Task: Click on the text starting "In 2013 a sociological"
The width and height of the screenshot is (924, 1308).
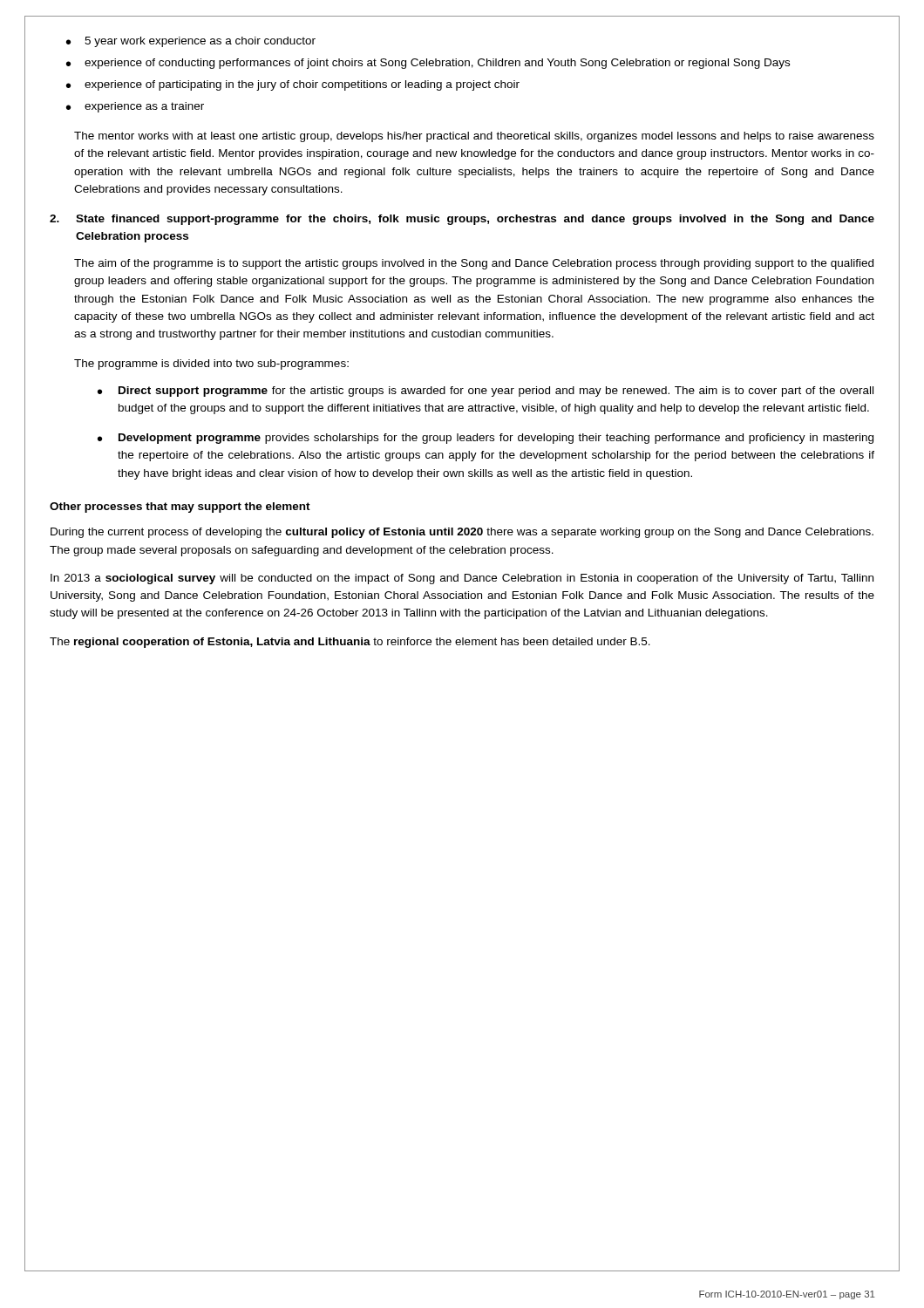Action: coord(462,596)
